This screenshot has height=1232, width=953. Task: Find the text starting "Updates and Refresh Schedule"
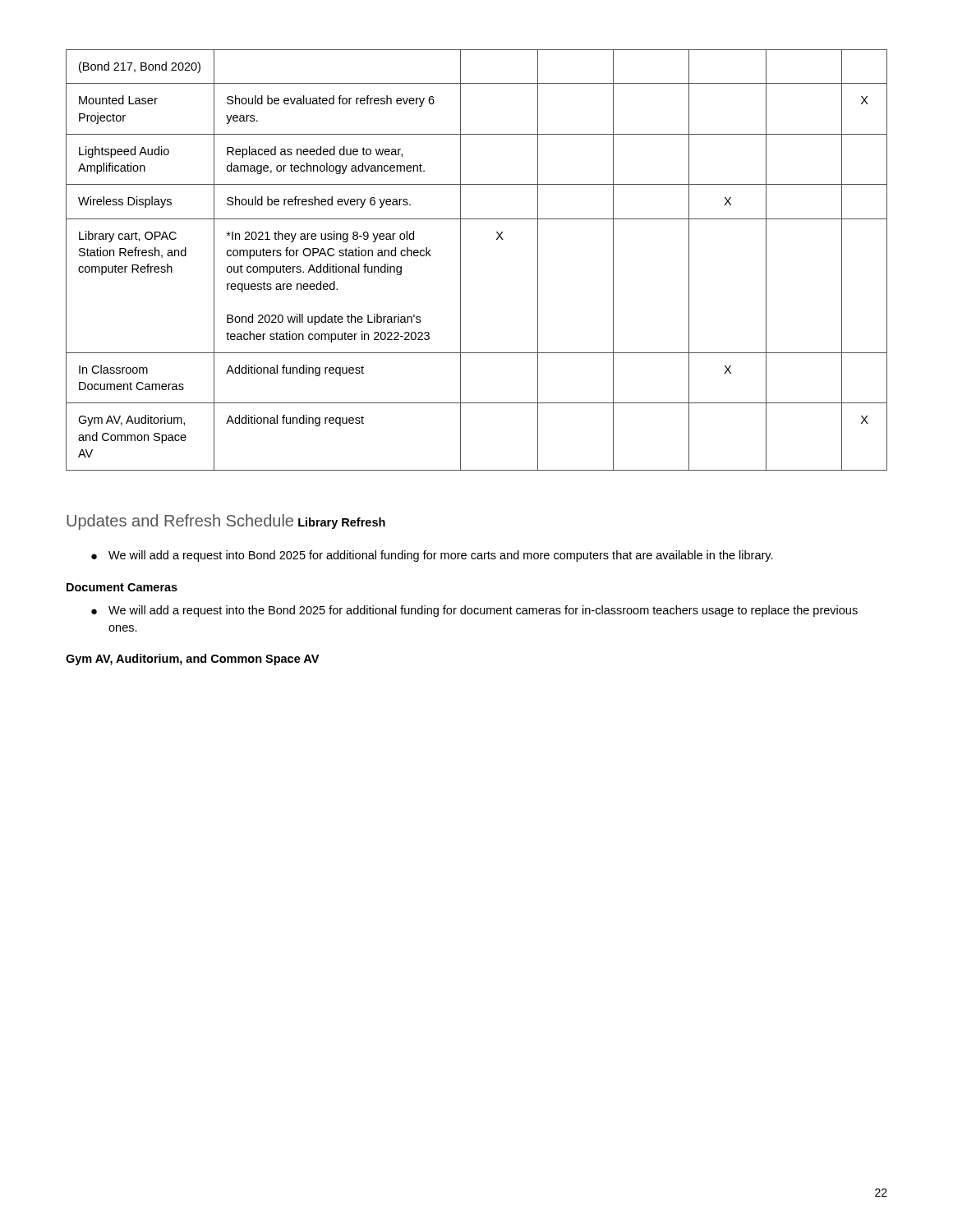pos(180,521)
